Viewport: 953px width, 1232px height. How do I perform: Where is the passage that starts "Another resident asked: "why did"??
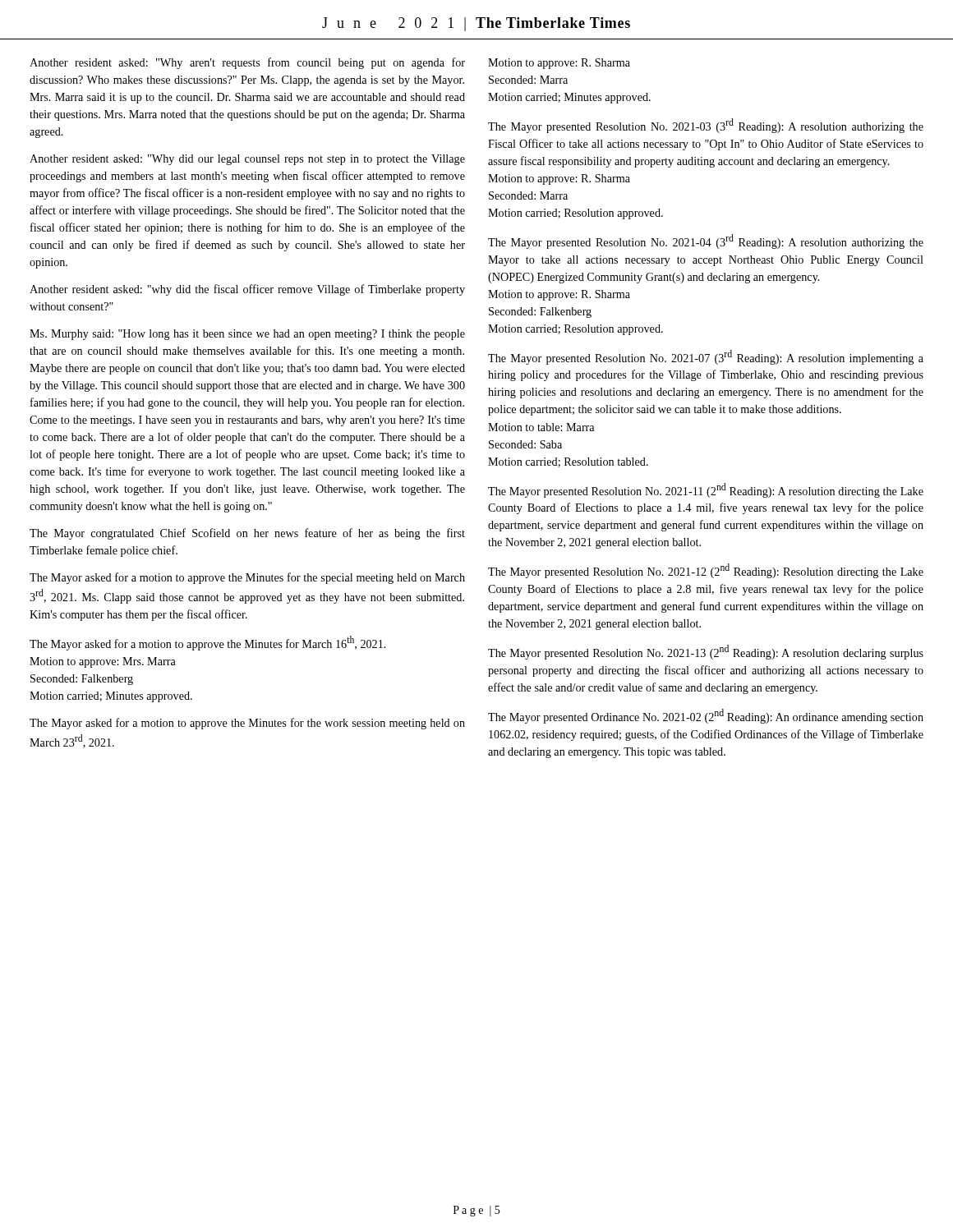(247, 298)
